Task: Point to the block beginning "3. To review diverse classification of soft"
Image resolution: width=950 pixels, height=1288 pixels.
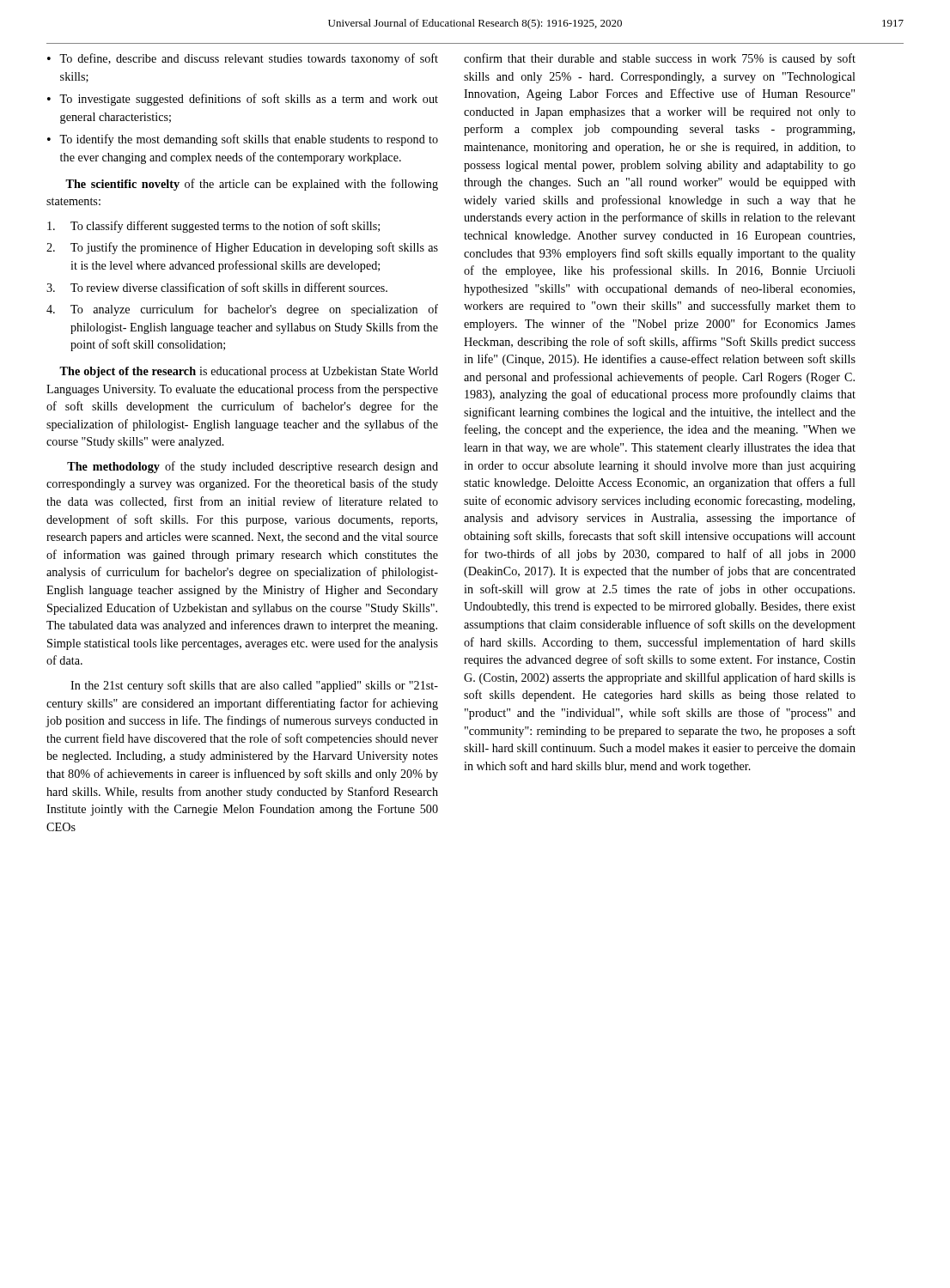Action: point(217,288)
